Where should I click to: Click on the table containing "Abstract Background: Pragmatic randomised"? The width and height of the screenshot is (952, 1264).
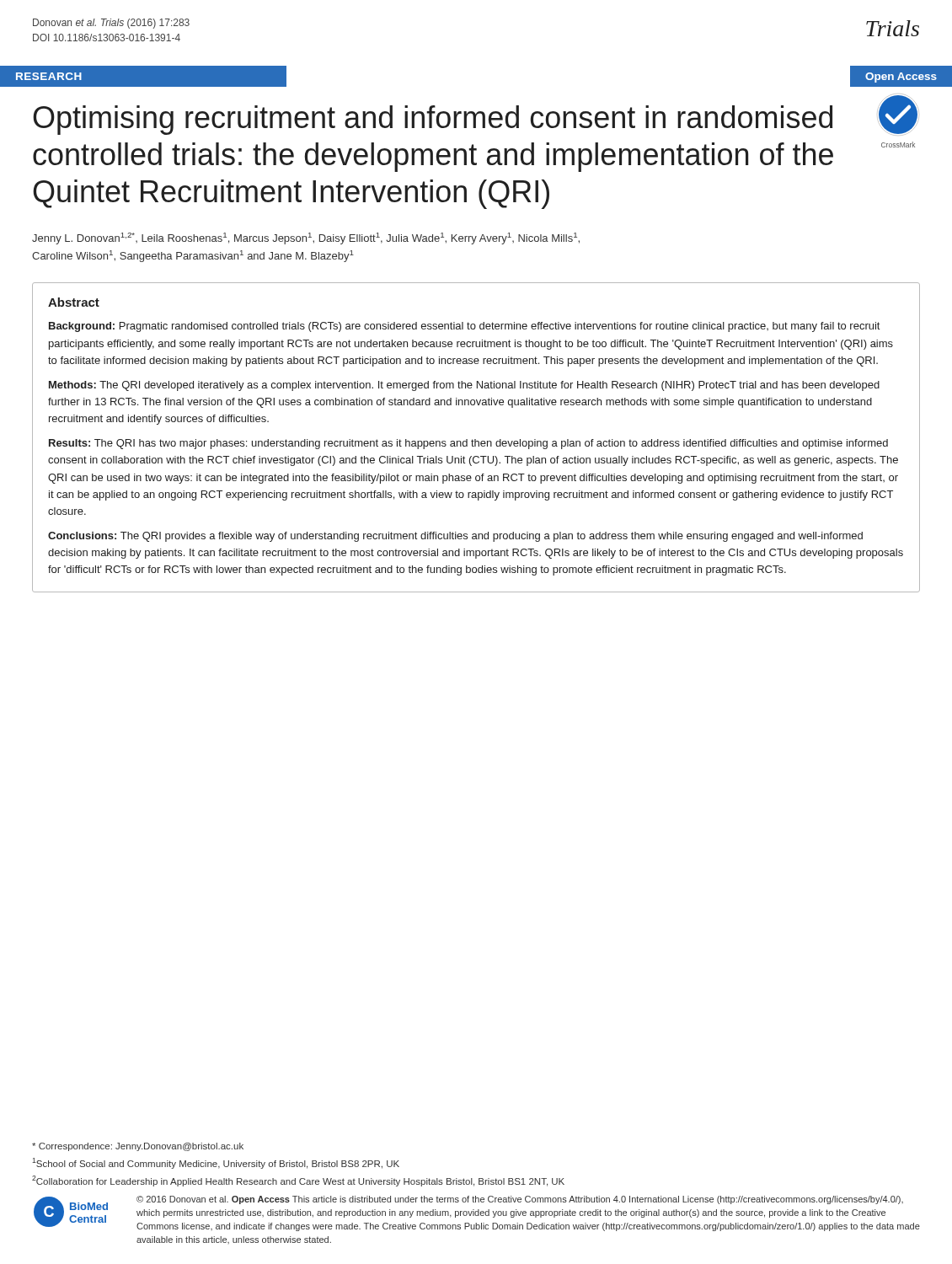[x=476, y=438]
